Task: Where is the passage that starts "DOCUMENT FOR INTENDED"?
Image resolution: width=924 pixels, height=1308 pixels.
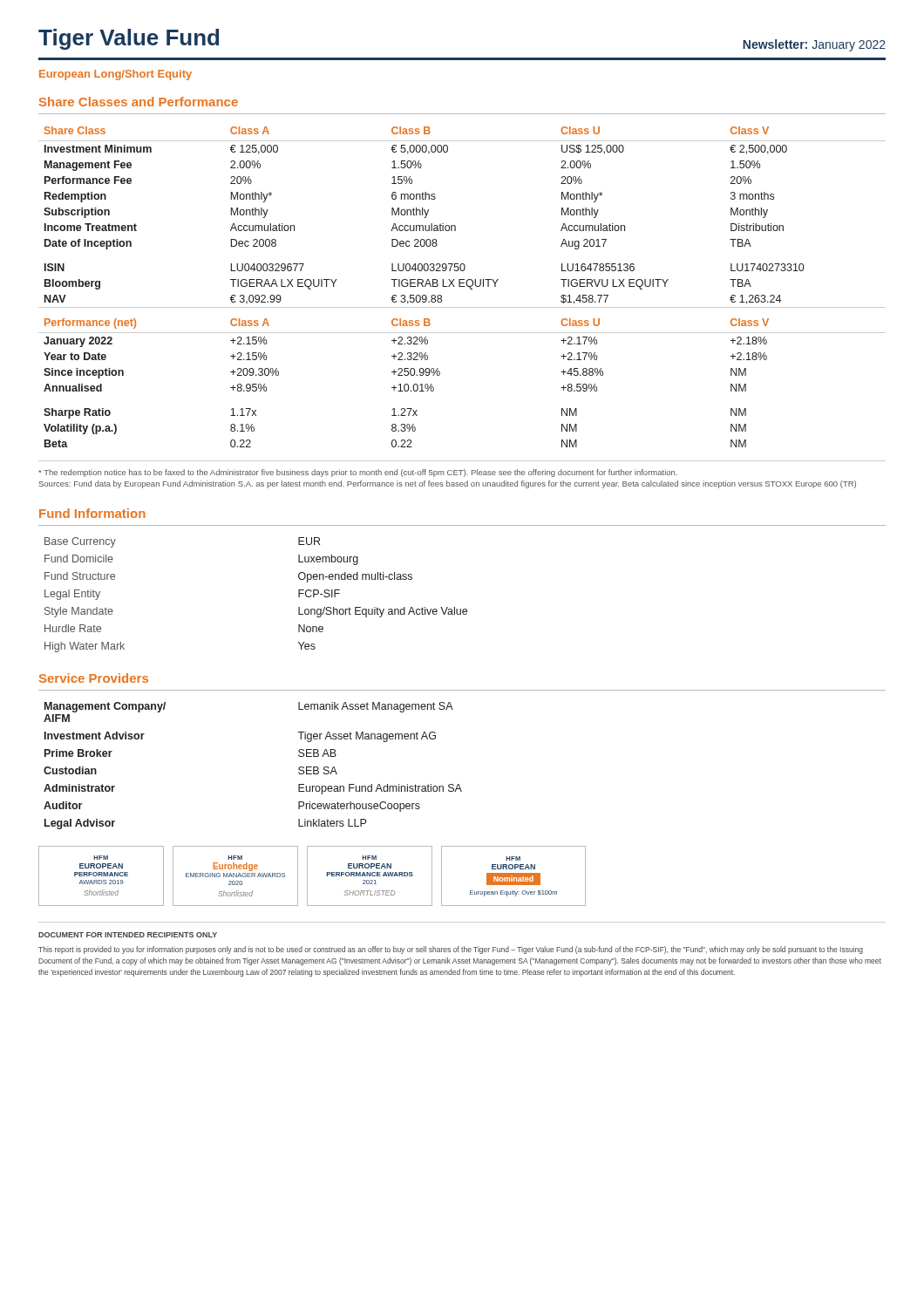Action: tap(462, 953)
